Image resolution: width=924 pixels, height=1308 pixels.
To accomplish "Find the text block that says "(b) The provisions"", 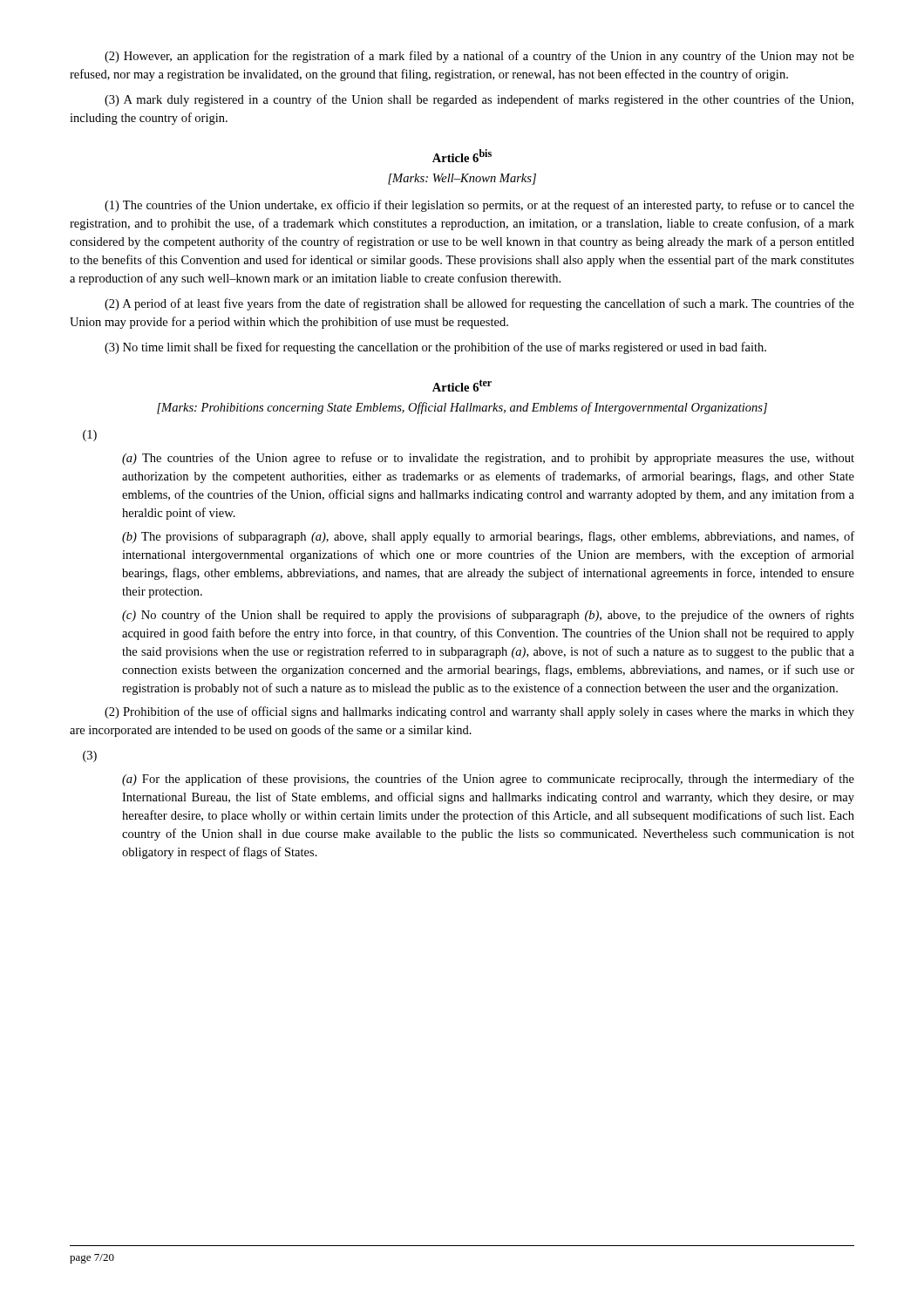I will pos(488,564).
